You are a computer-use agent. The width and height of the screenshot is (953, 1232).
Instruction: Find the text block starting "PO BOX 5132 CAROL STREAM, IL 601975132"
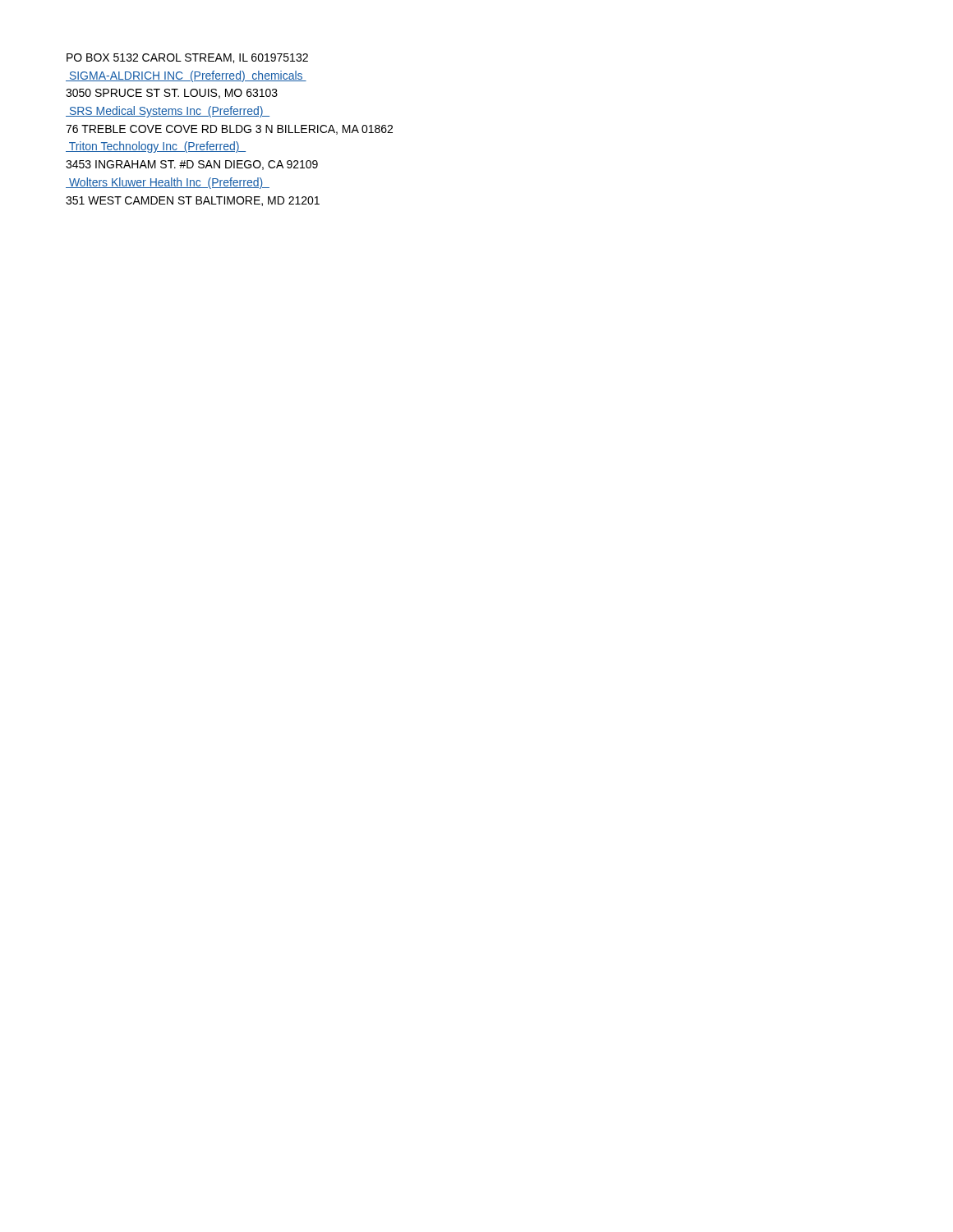coord(187,57)
